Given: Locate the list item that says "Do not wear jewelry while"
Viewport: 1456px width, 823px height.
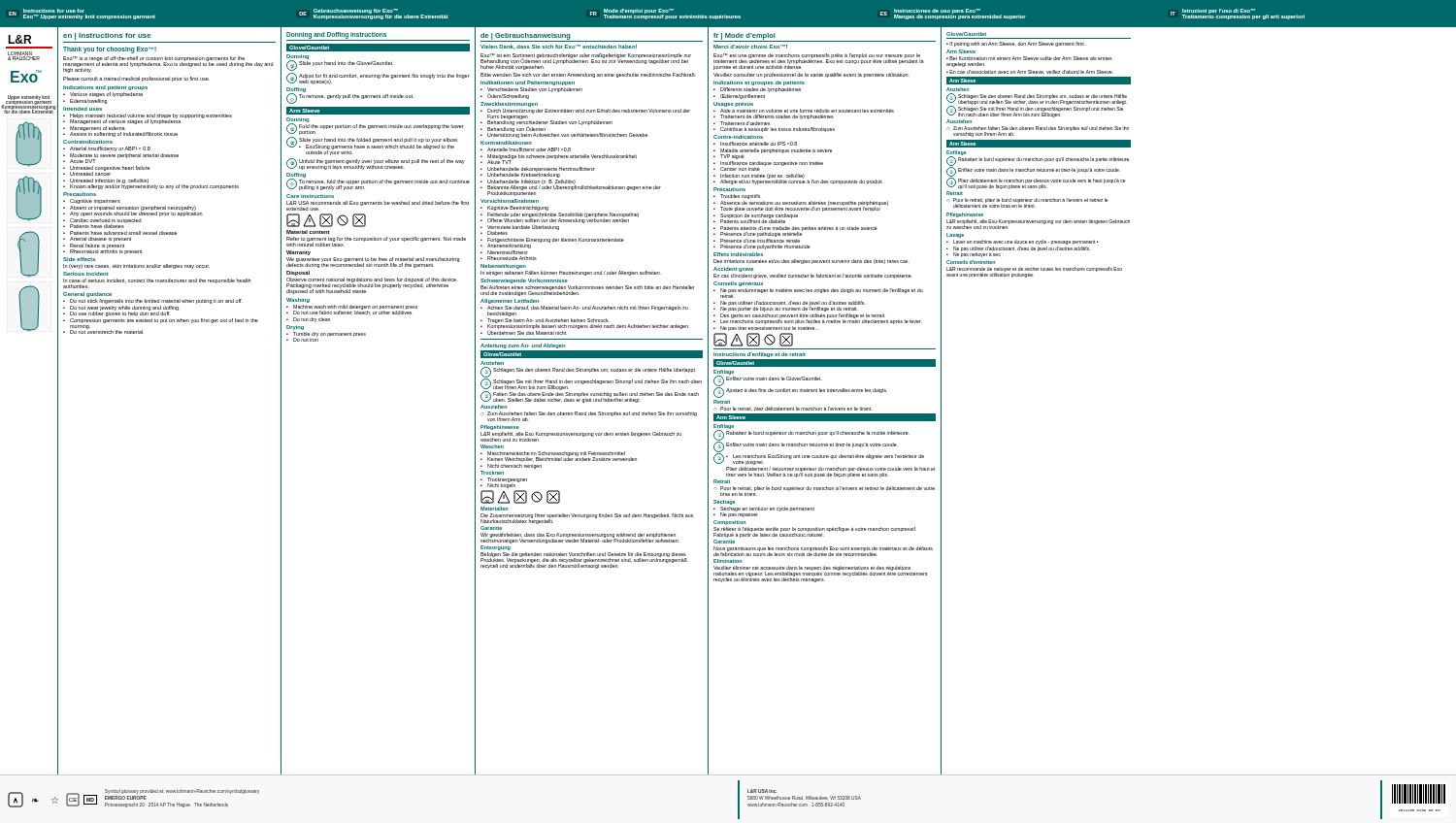Looking at the screenshot, I should (125, 307).
